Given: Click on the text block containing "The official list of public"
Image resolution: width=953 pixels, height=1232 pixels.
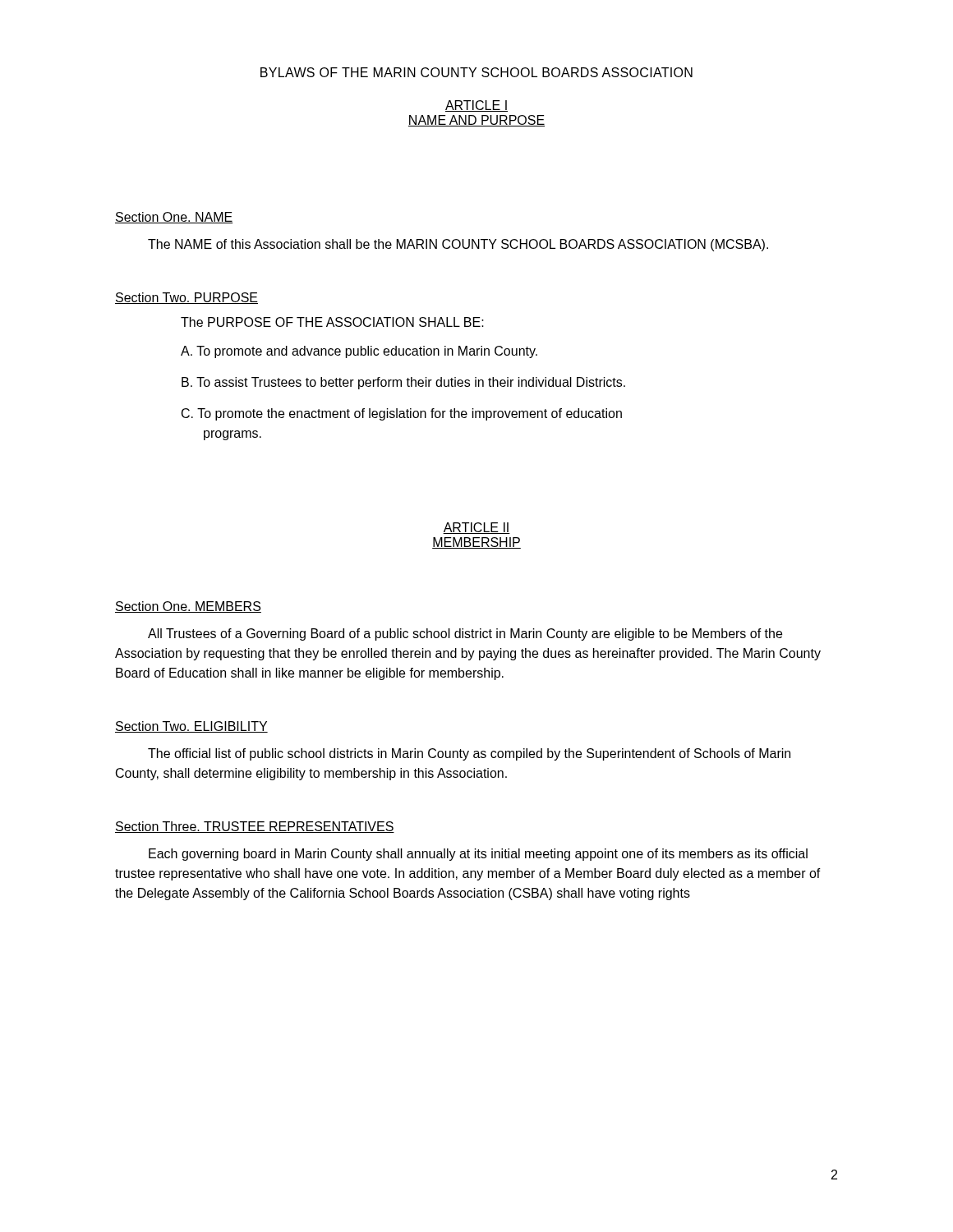Looking at the screenshot, I should [x=453, y=763].
